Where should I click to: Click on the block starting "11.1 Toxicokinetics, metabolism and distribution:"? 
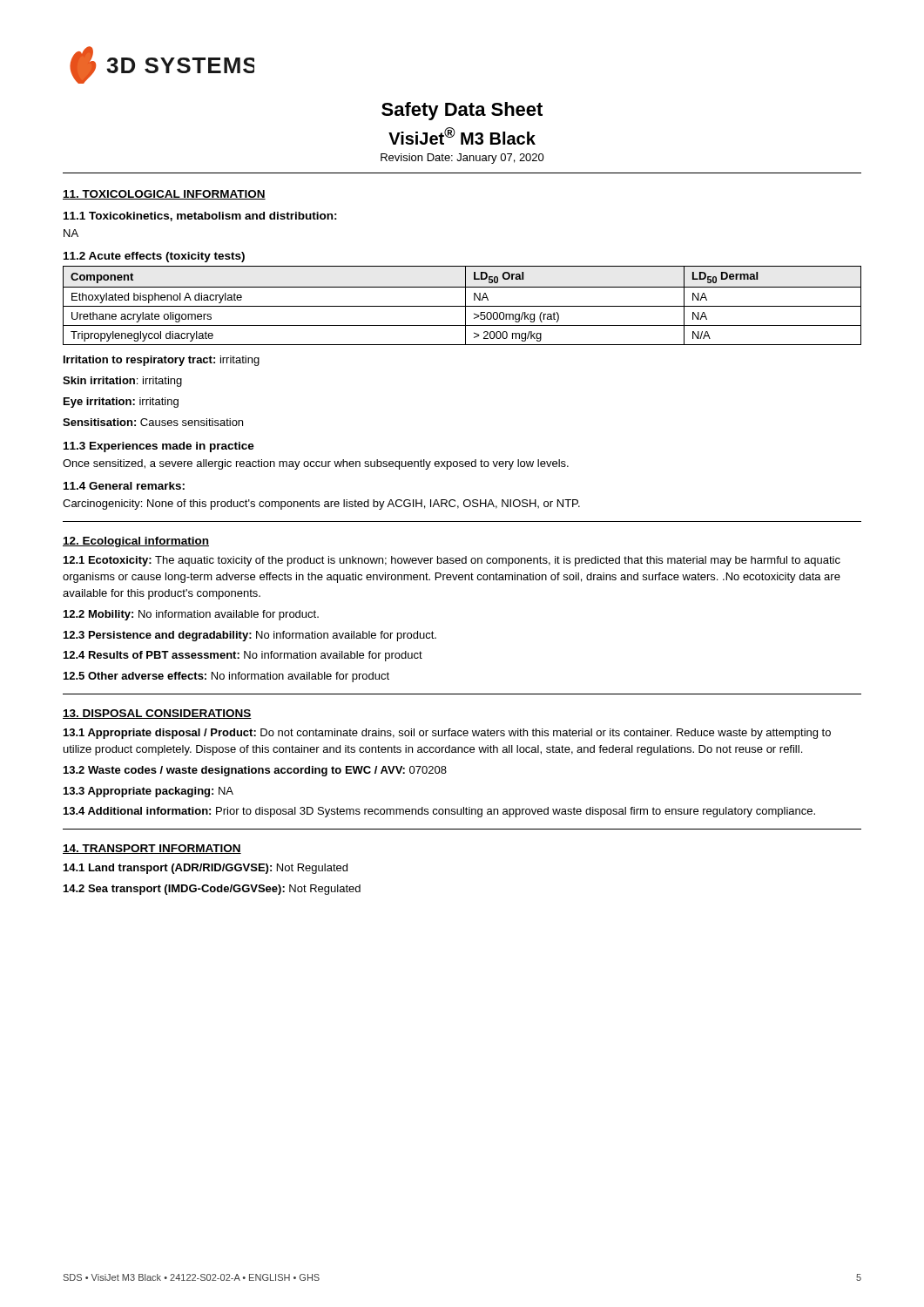point(200,215)
